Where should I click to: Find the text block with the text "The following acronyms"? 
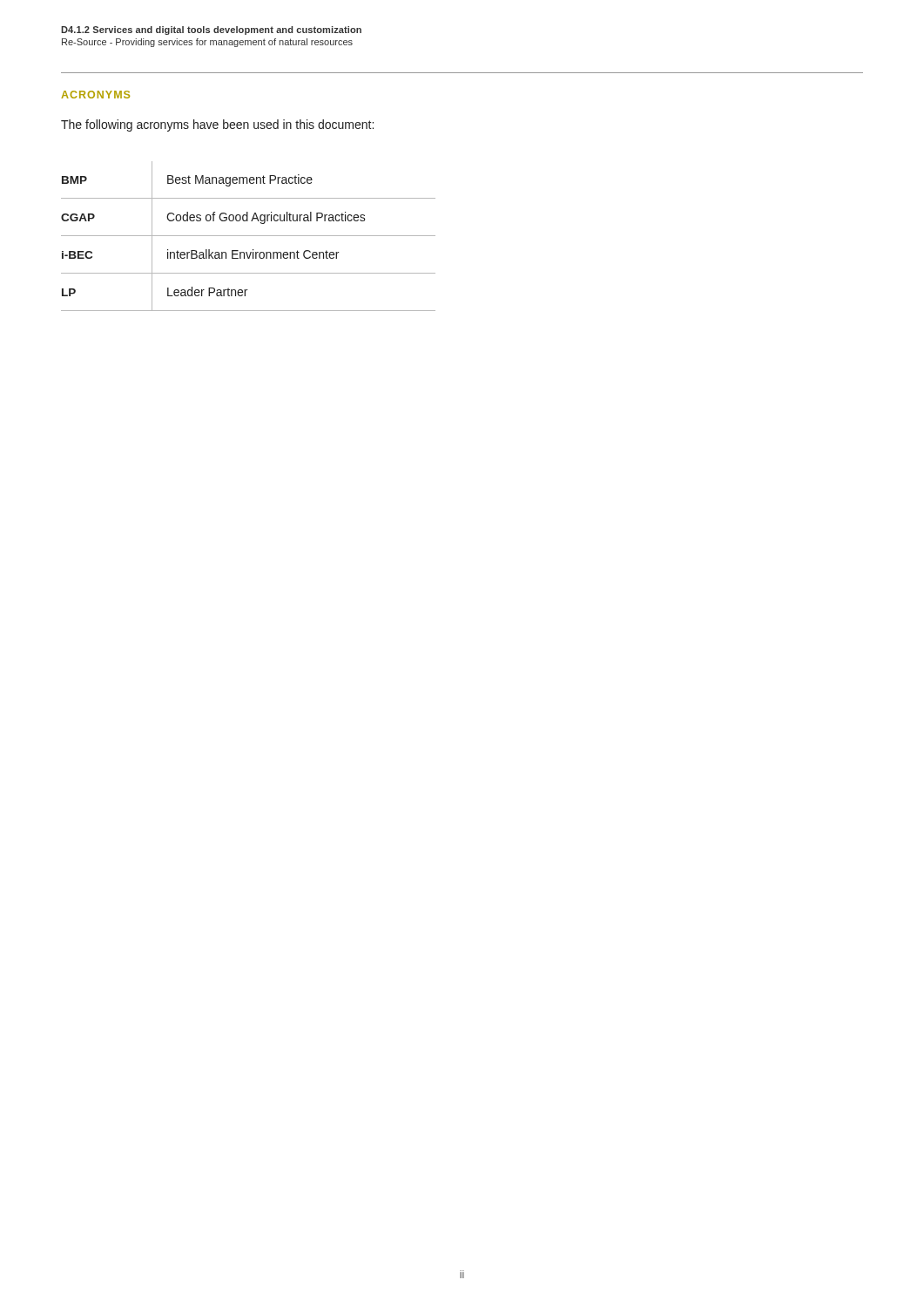point(218,125)
